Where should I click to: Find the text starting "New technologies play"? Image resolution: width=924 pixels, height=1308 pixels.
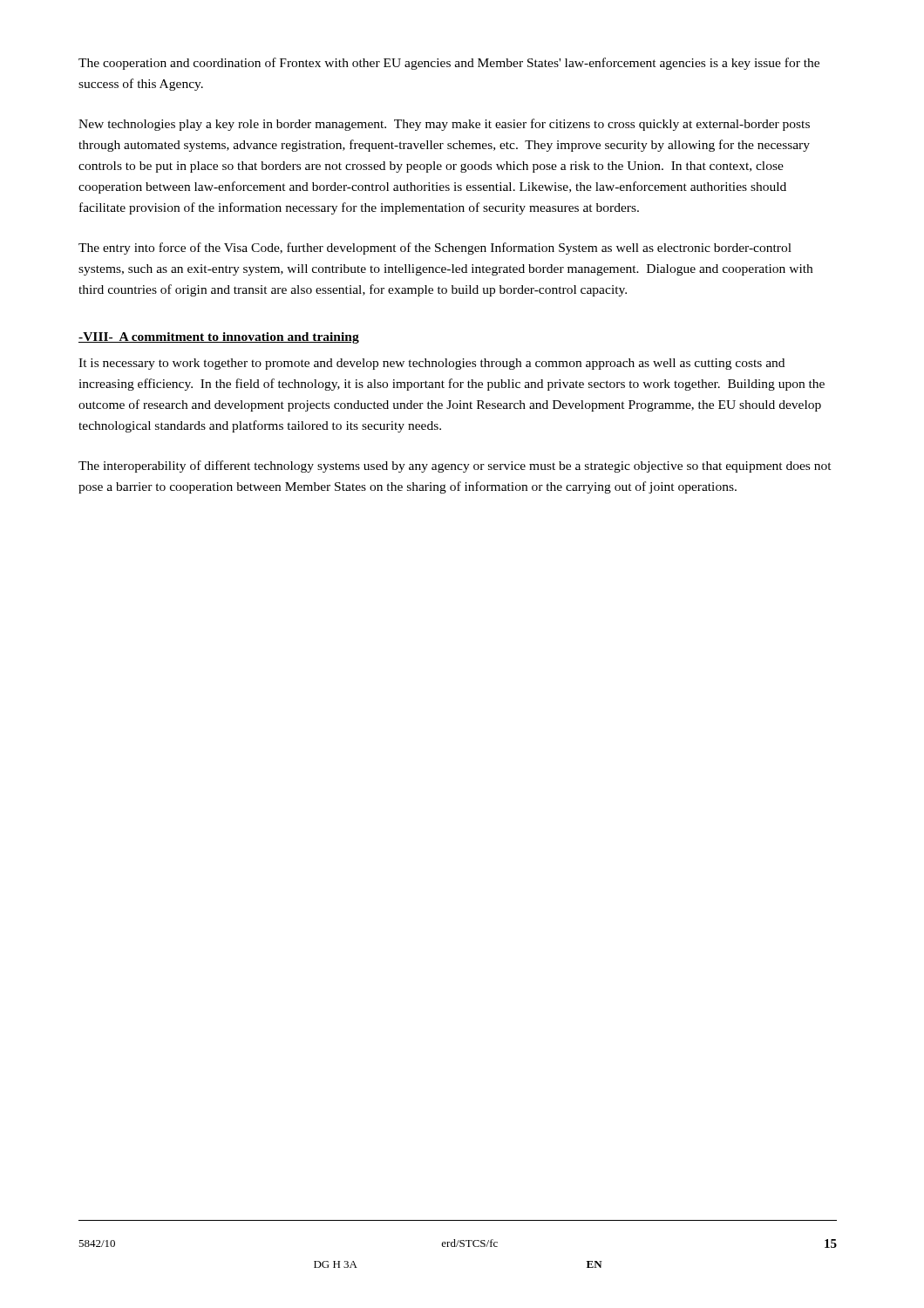tap(444, 165)
